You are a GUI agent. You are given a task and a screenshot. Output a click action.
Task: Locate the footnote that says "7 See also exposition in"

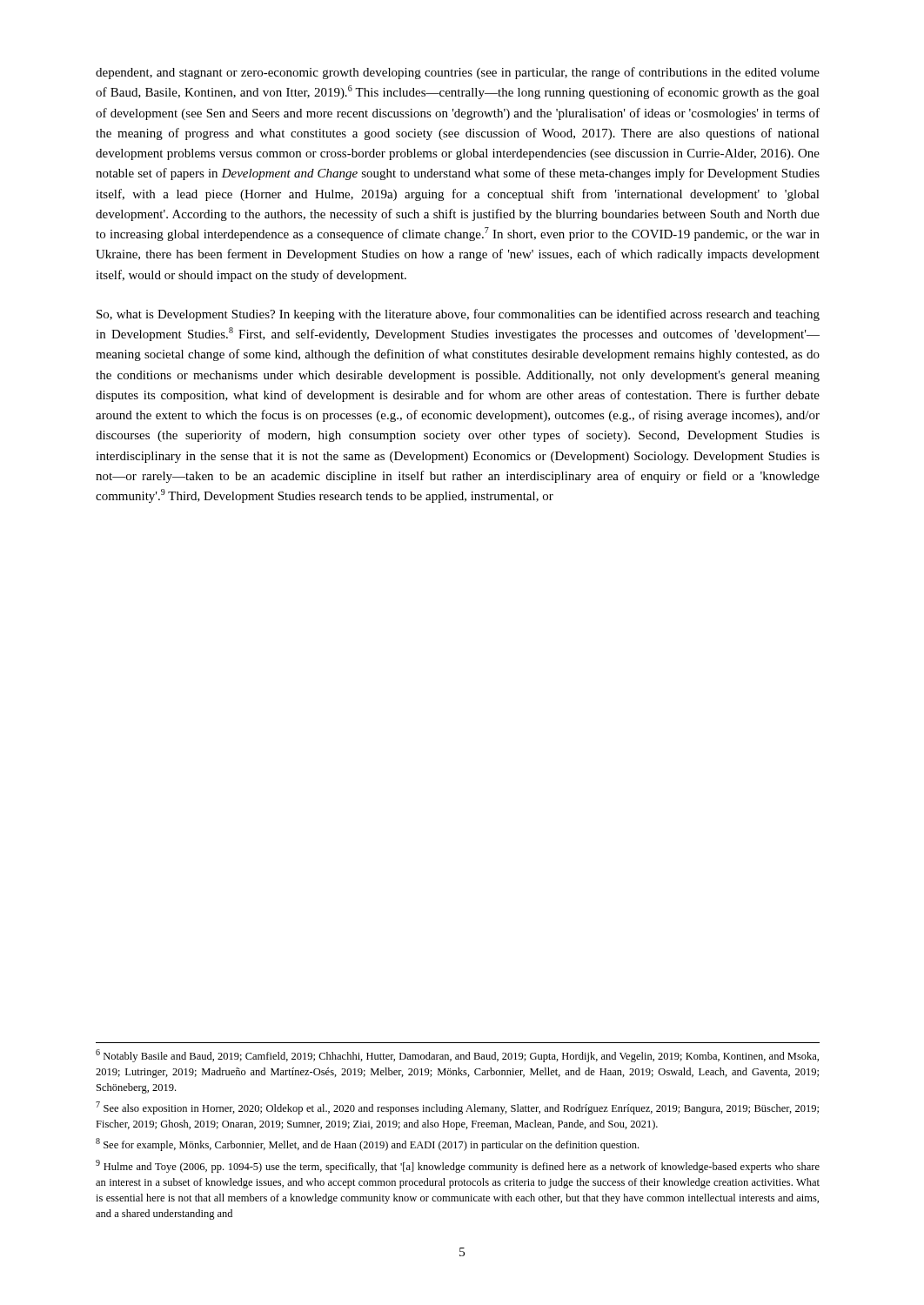[x=458, y=1116]
